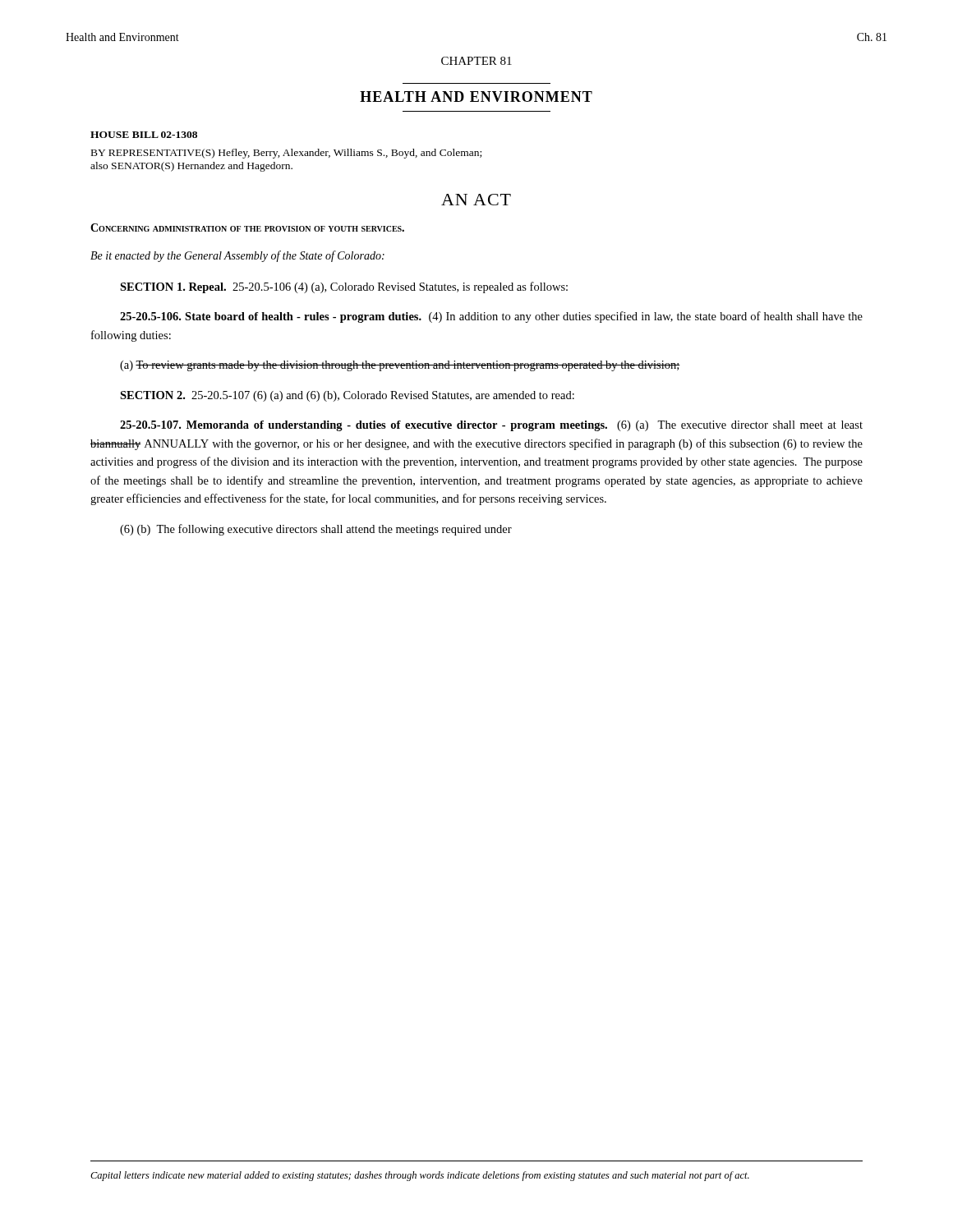The width and height of the screenshot is (953, 1232).
Task: Find the title containing "AN ACT"
Action: 476,199
